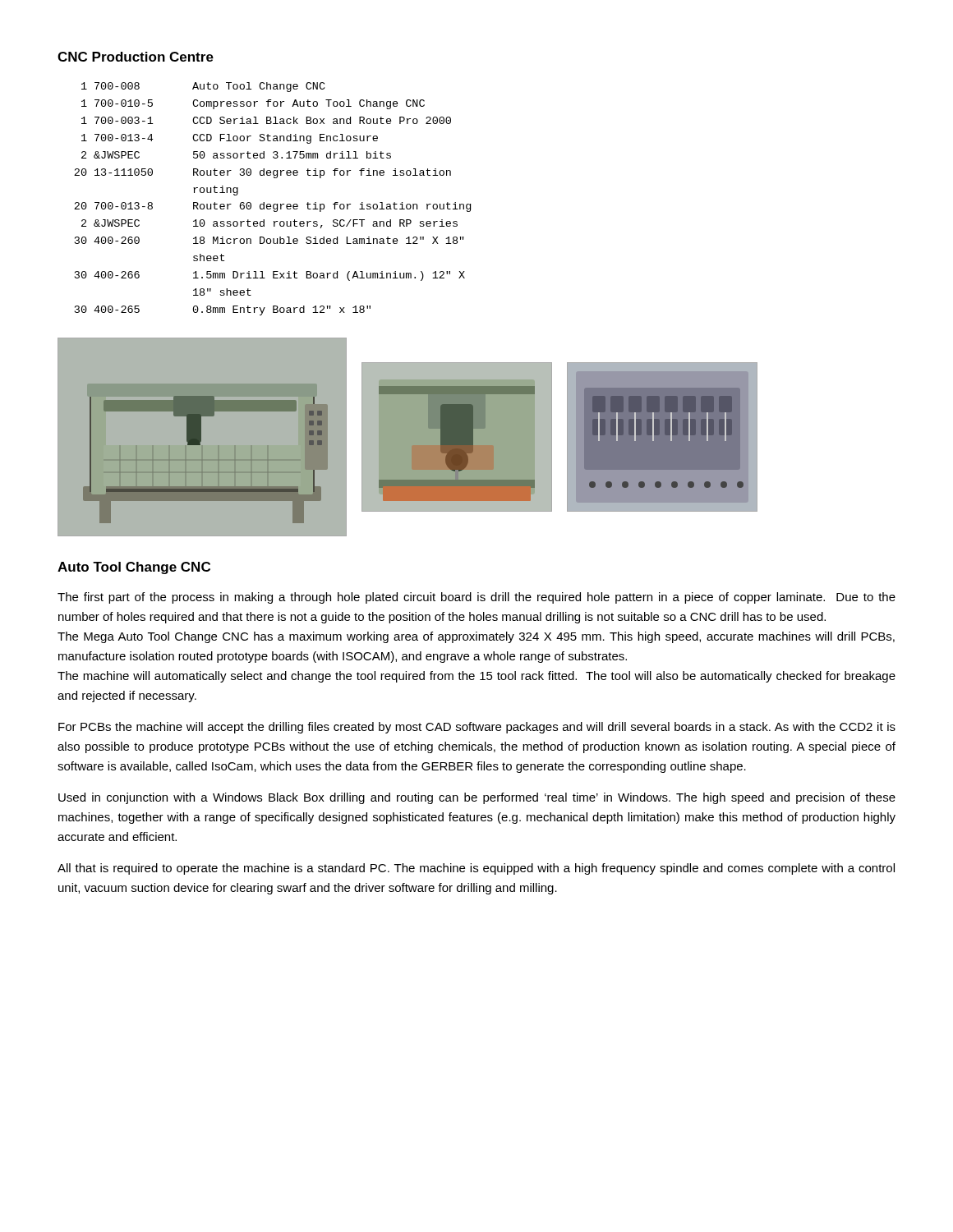Where is the passage that starts "The first part of the process in making"?
Image resolution: width=953 pixels, height=1232 pixels.
coord(476,646)
